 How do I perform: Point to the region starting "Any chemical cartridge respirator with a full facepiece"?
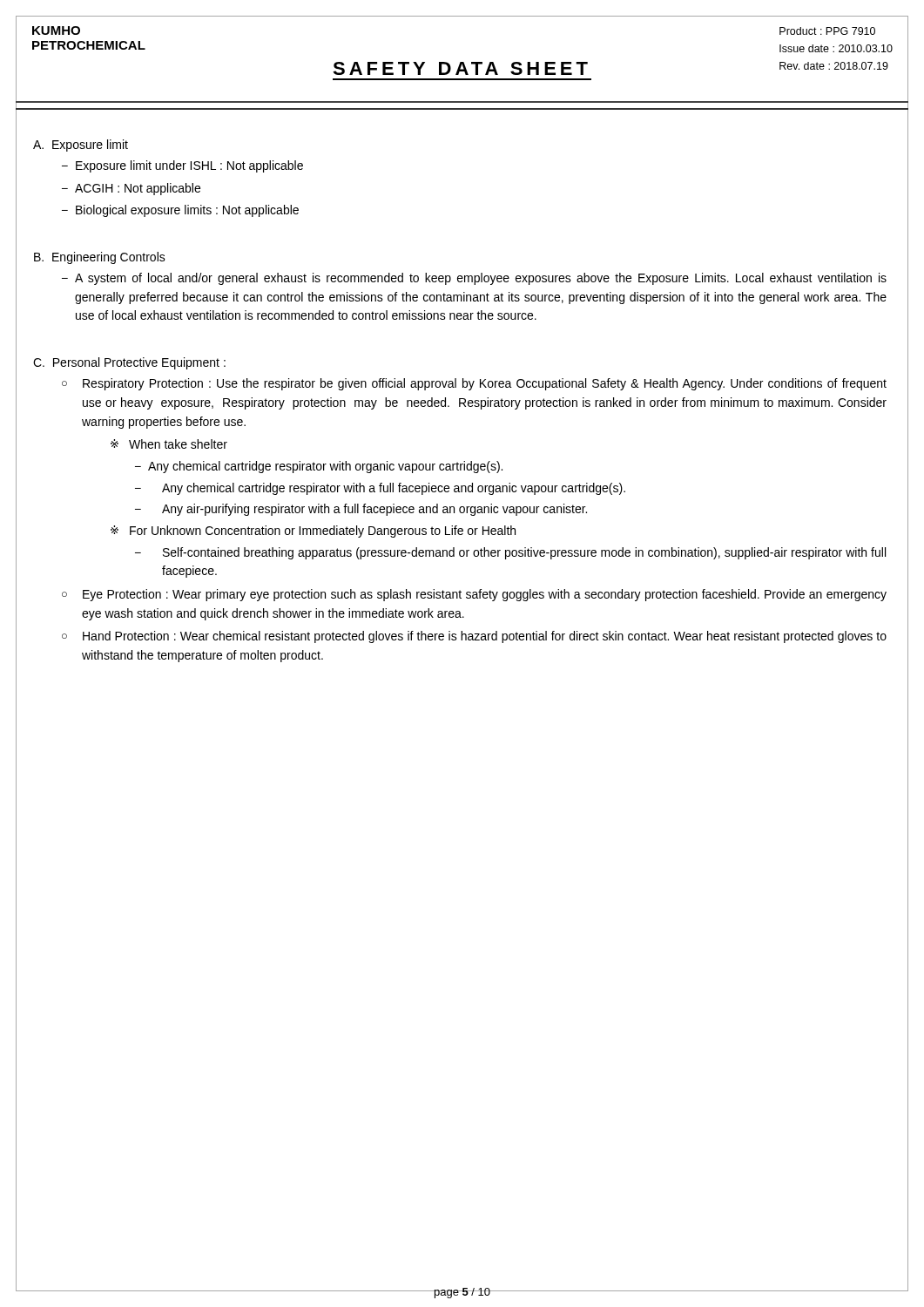coord(394,488)
